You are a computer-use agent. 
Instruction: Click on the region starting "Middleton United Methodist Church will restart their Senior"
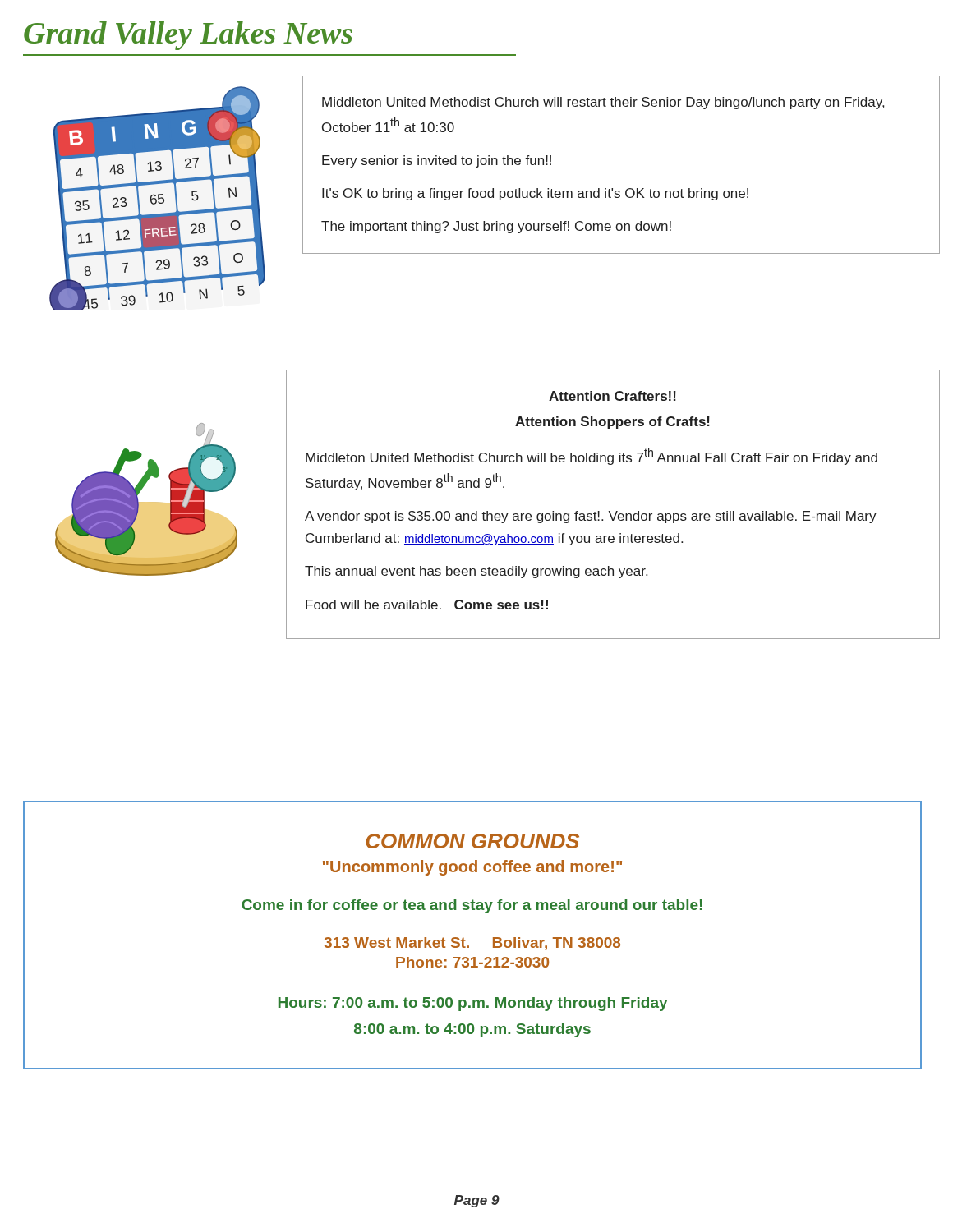[603, 103]
